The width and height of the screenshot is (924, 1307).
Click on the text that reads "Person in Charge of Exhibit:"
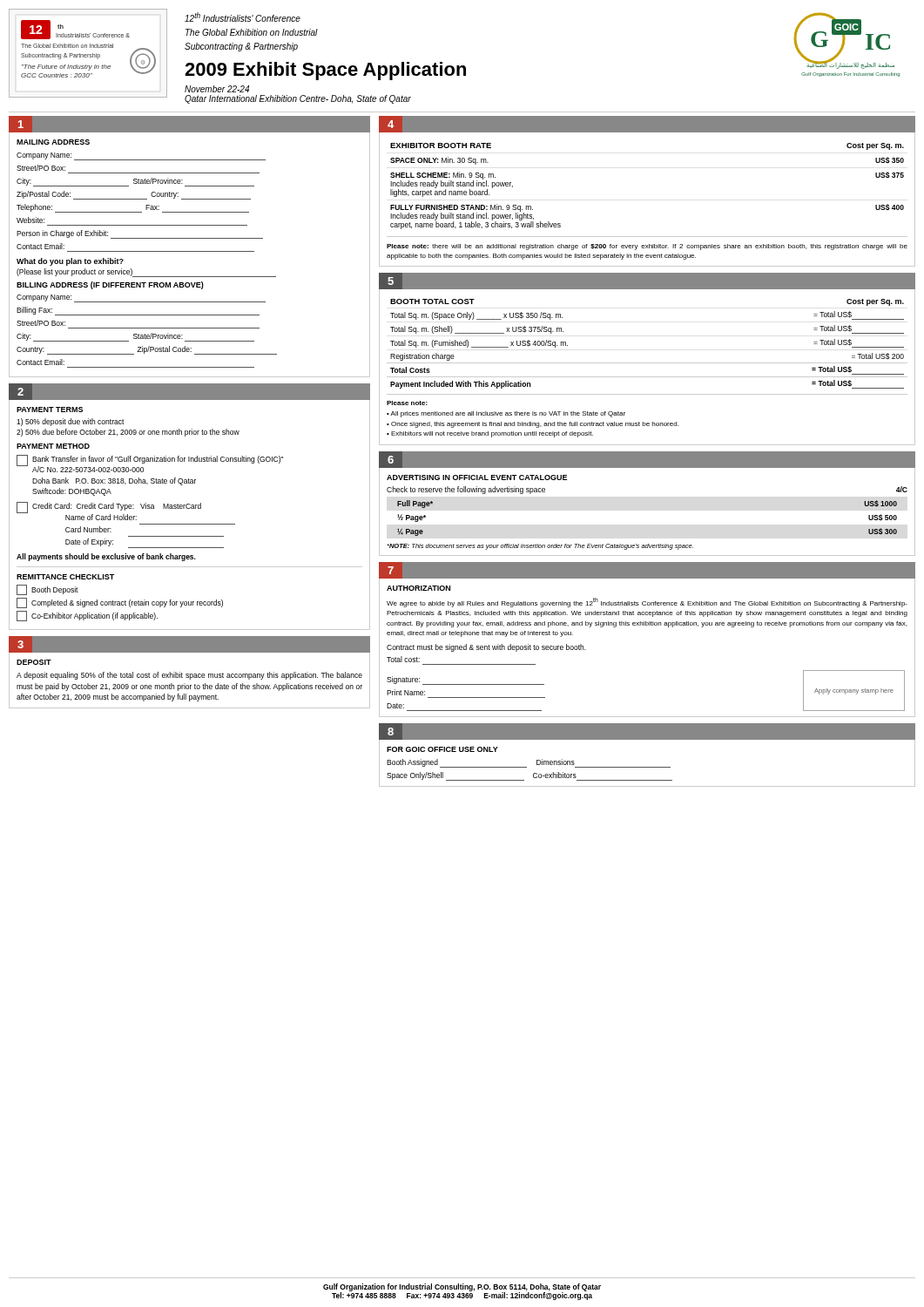click(x=140, y=234)
